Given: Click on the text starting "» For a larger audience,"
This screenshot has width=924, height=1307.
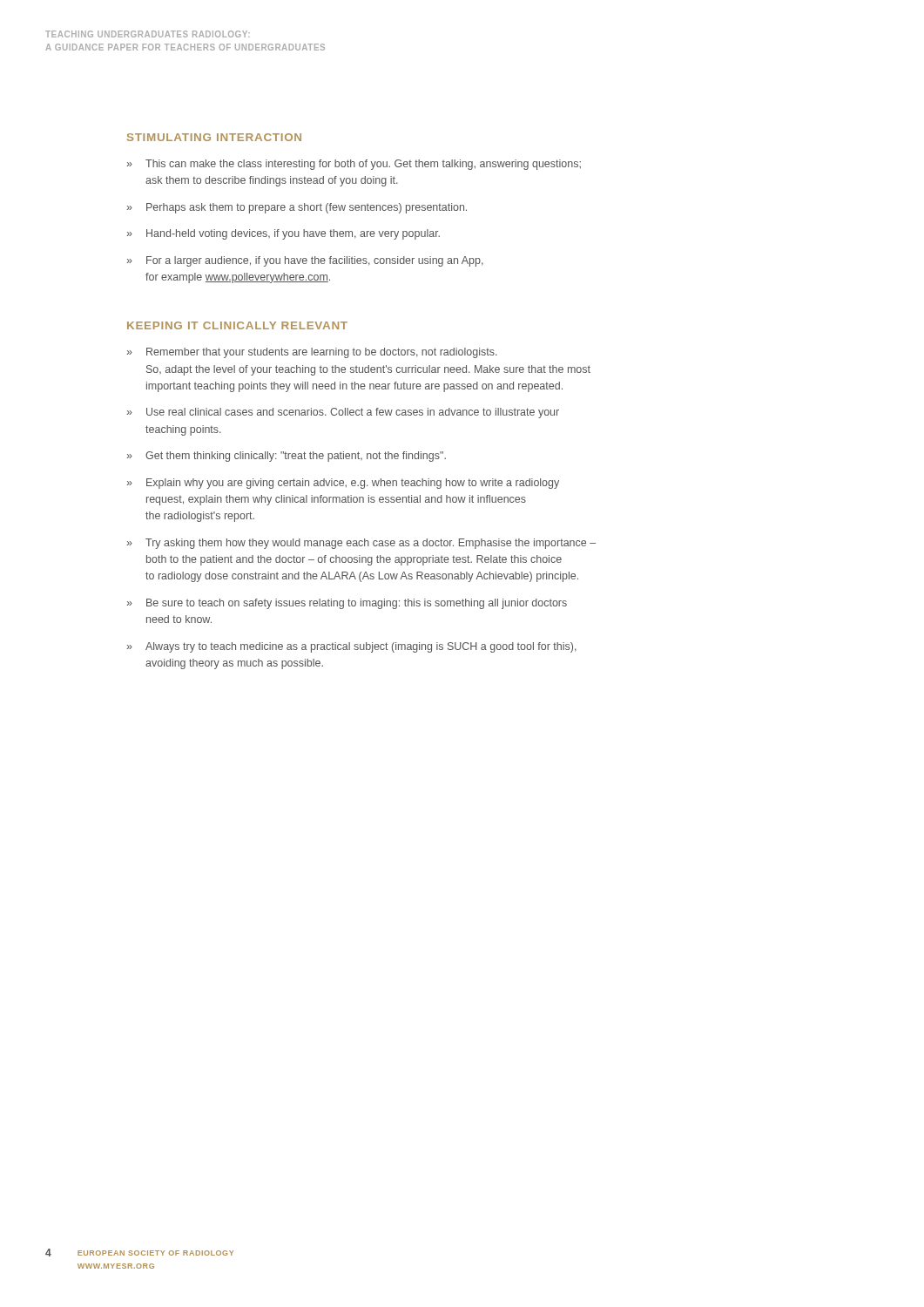Looking at the screenshot, I should [440, 269].
